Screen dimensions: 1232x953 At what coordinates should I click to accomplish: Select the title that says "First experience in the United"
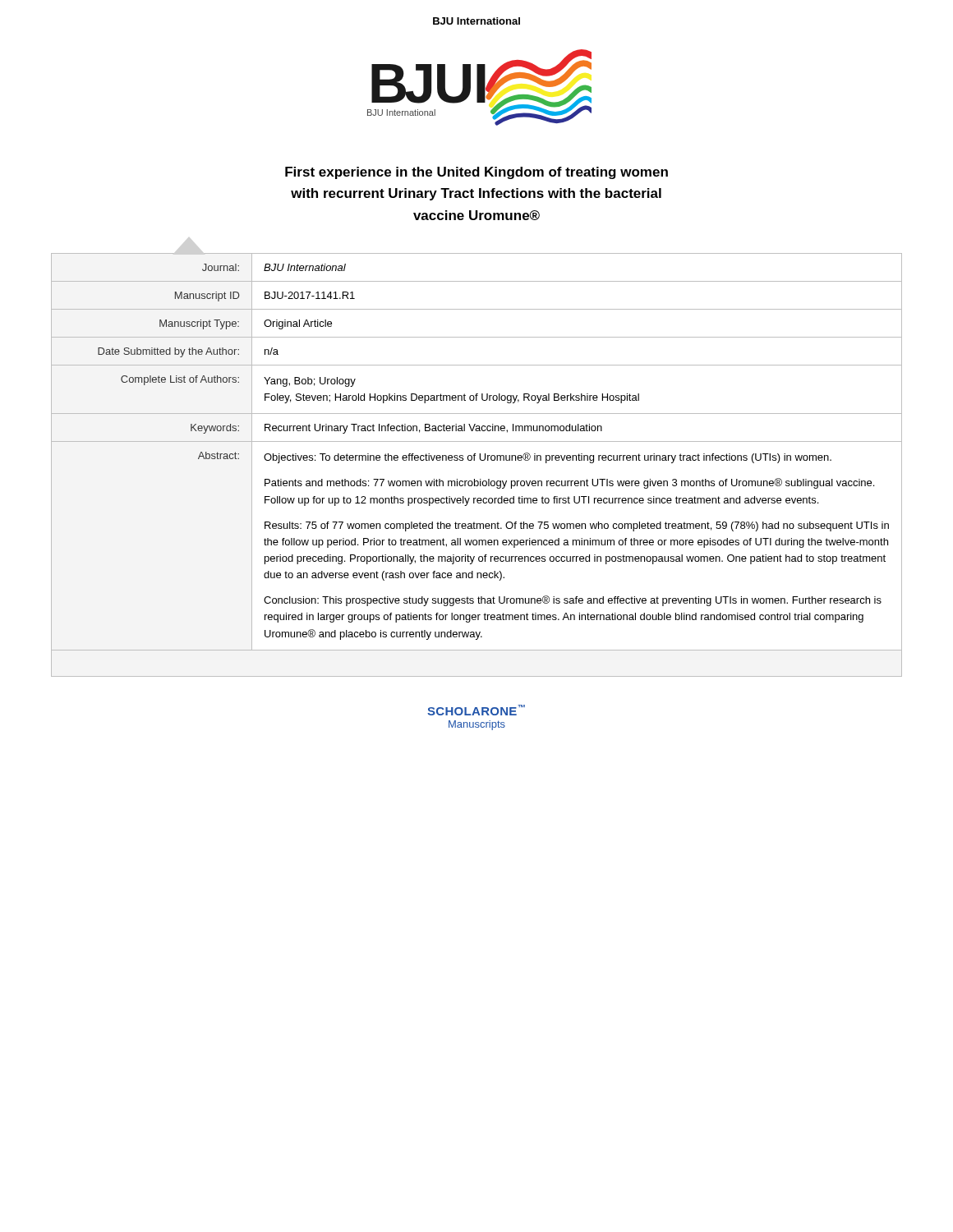pos(476,194)
